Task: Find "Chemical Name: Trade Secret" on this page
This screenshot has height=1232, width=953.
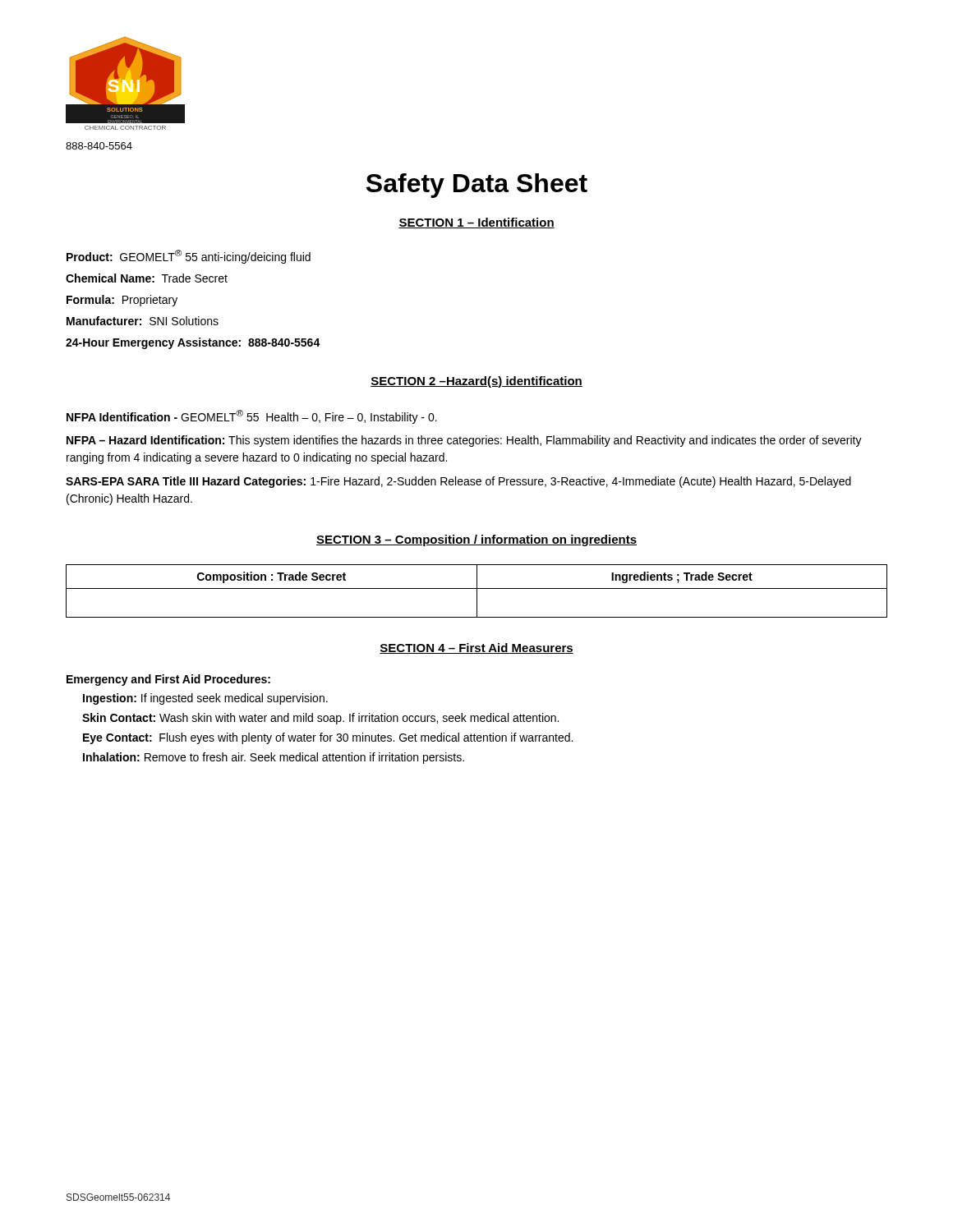Action: pyautogui.click(x=147, y=278)
